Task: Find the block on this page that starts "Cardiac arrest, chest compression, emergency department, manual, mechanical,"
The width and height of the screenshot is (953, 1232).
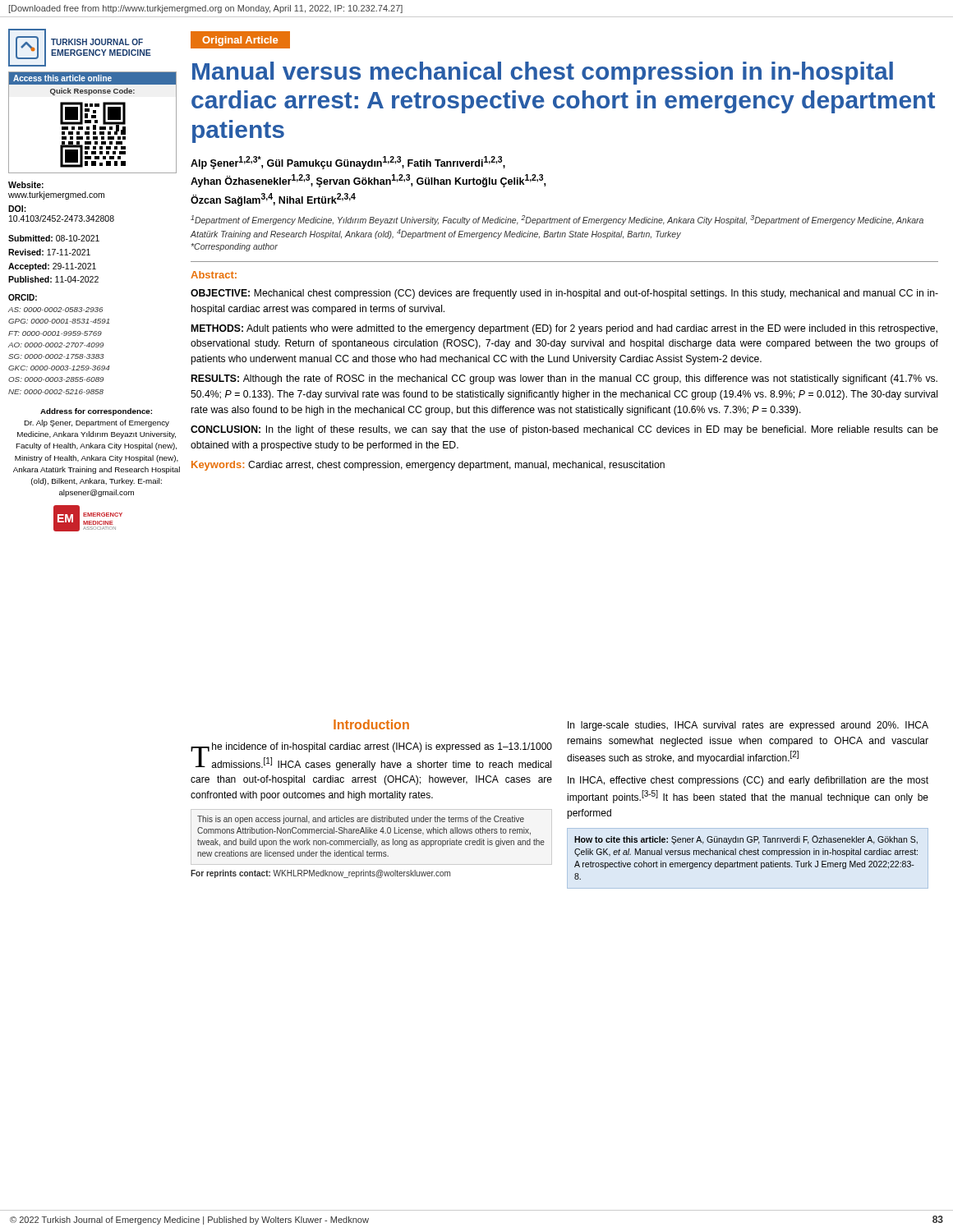Action: pyautogui.click(x=457, y=465)
